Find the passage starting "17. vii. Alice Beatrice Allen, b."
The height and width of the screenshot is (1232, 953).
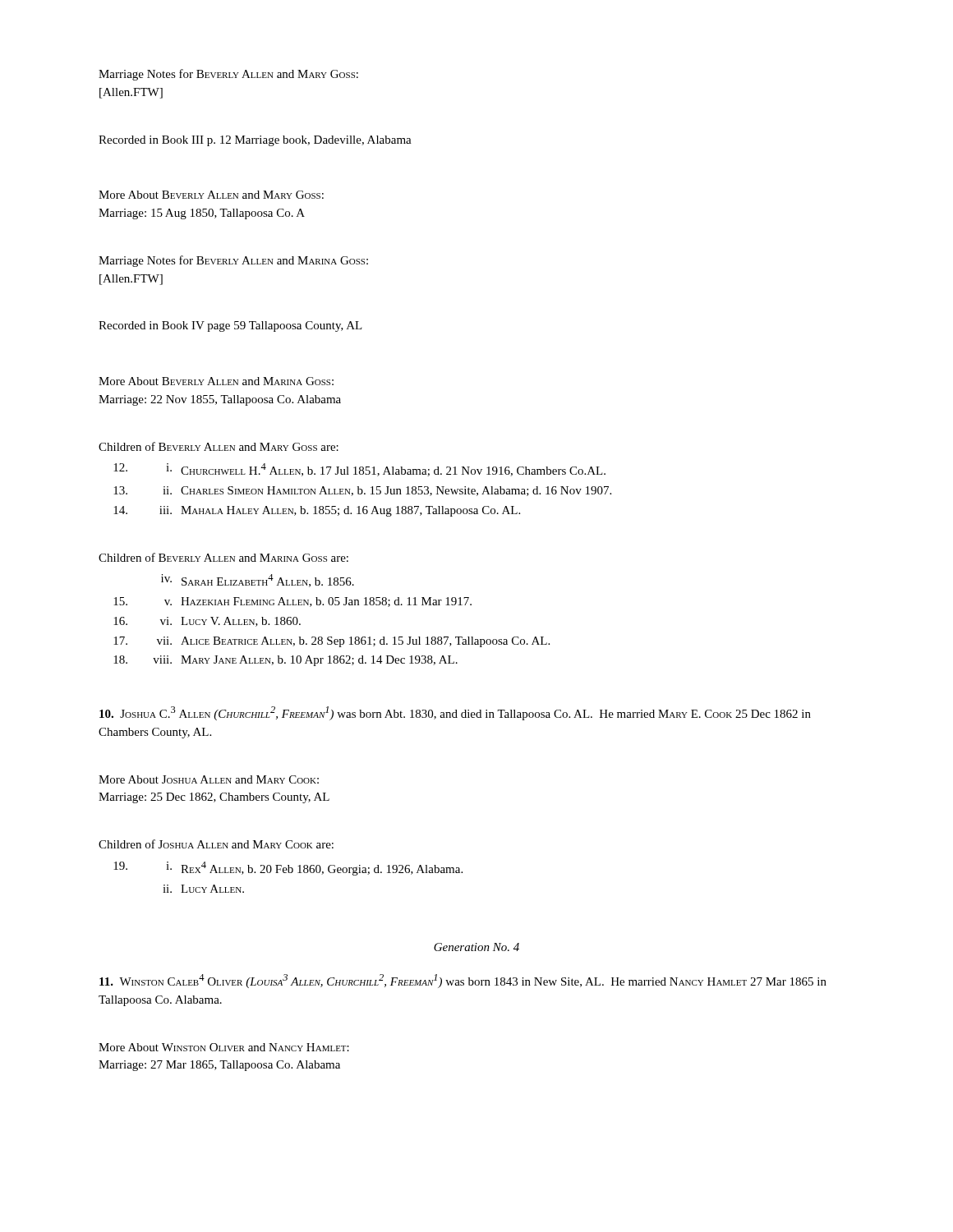point(476,641)
